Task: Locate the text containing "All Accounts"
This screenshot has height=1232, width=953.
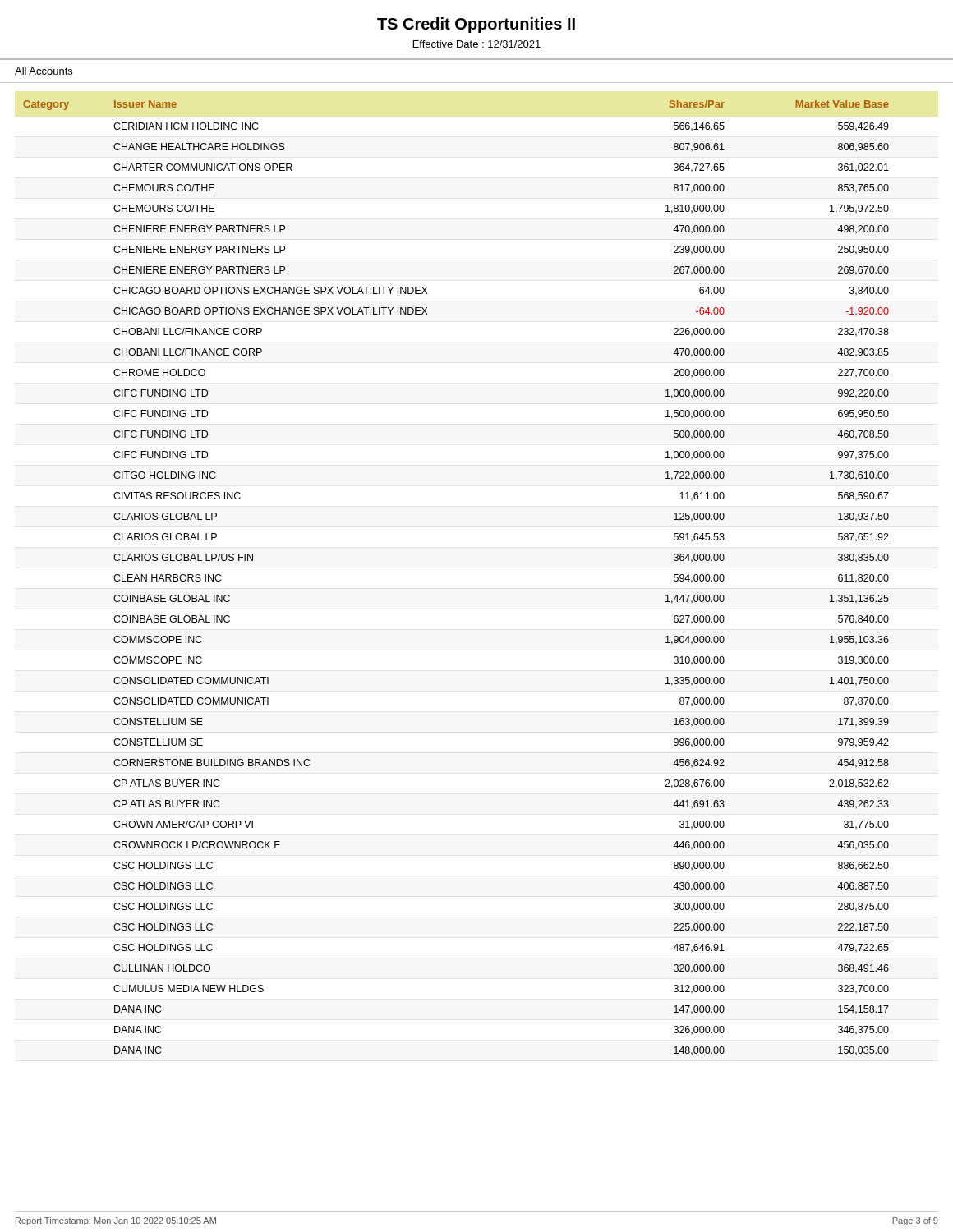Action: [44, 71]
